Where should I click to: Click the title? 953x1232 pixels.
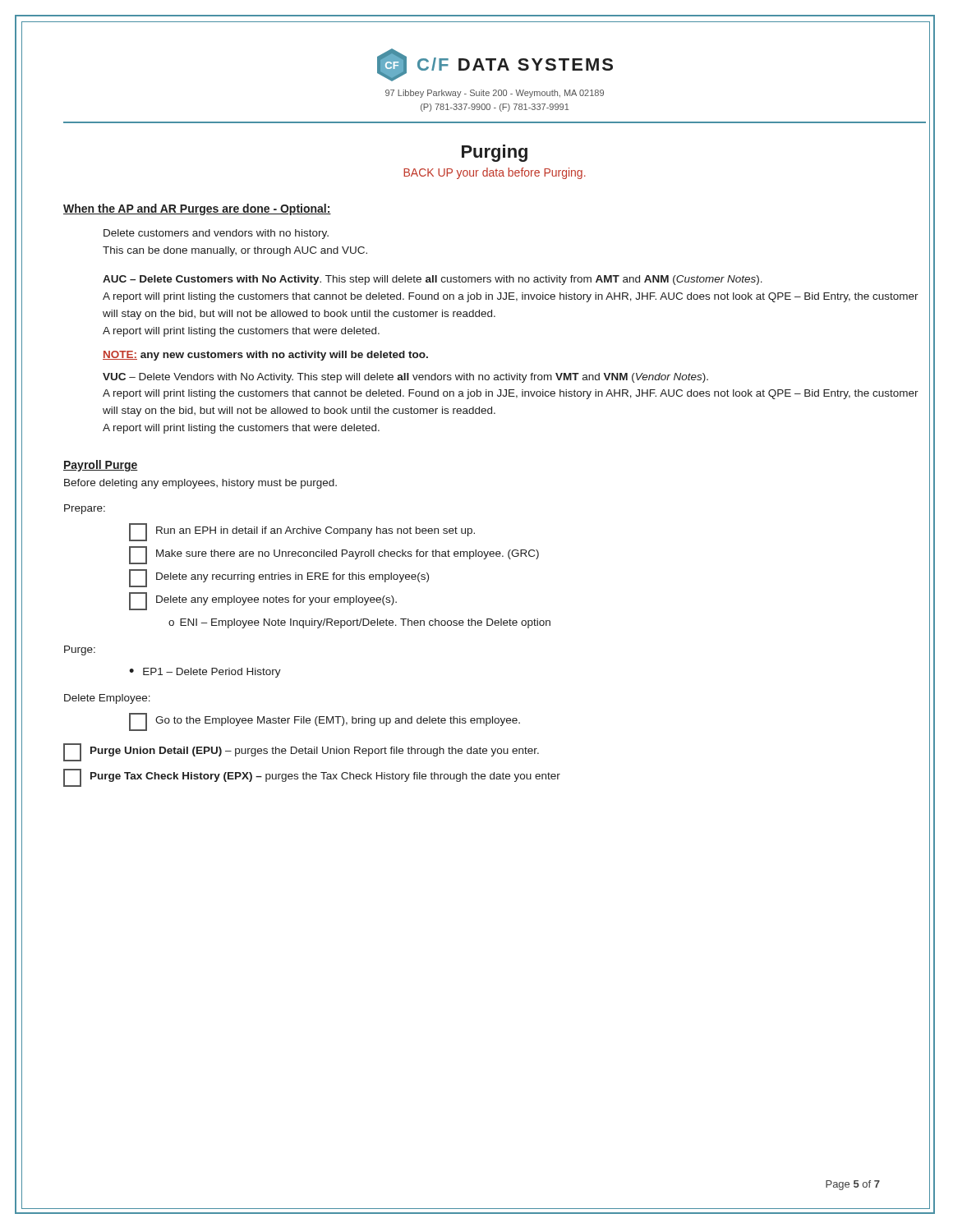tap(495, 152)
